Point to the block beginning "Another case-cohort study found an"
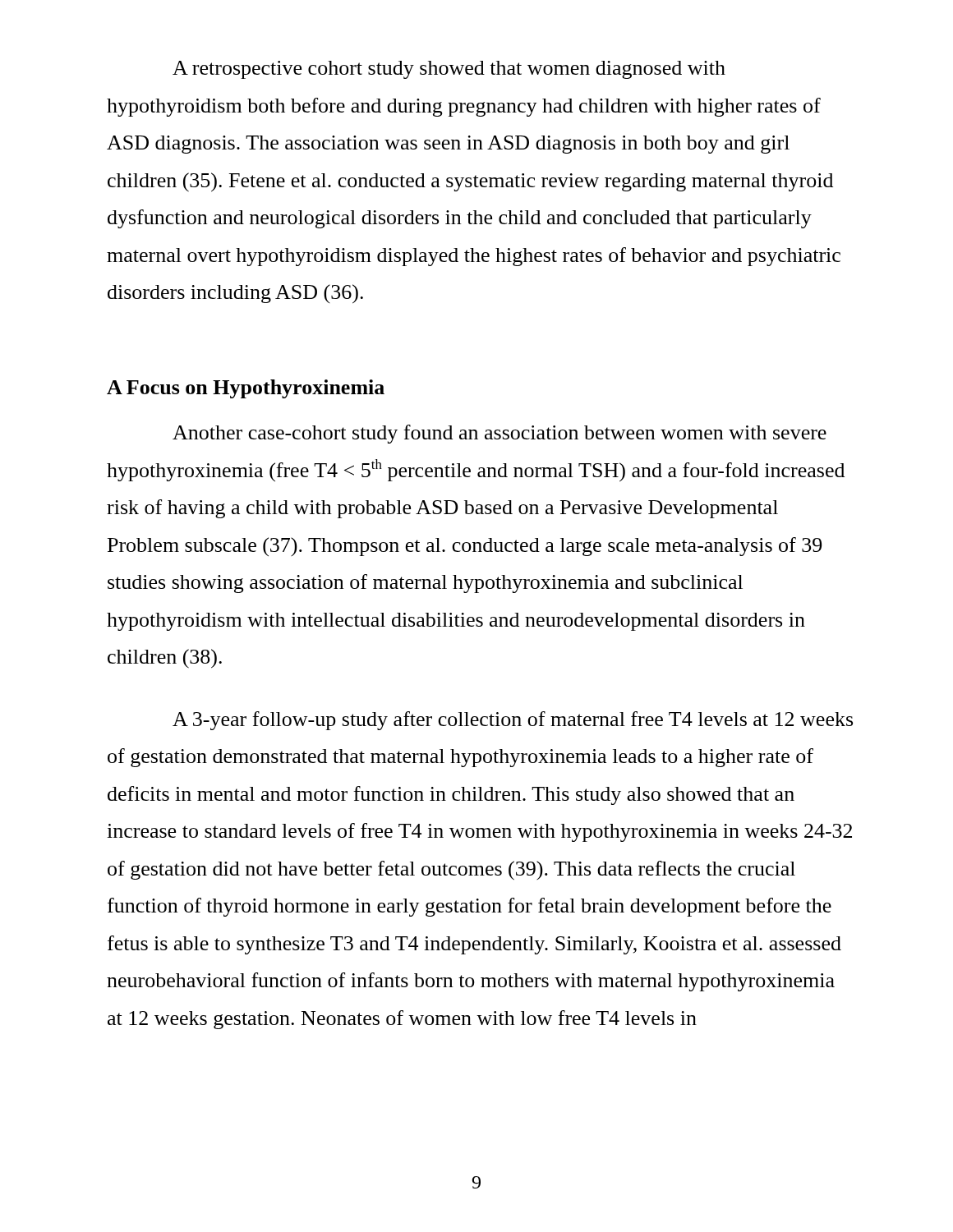The width and height of the screenshot is (953, 1232). (x=476, y=545)
